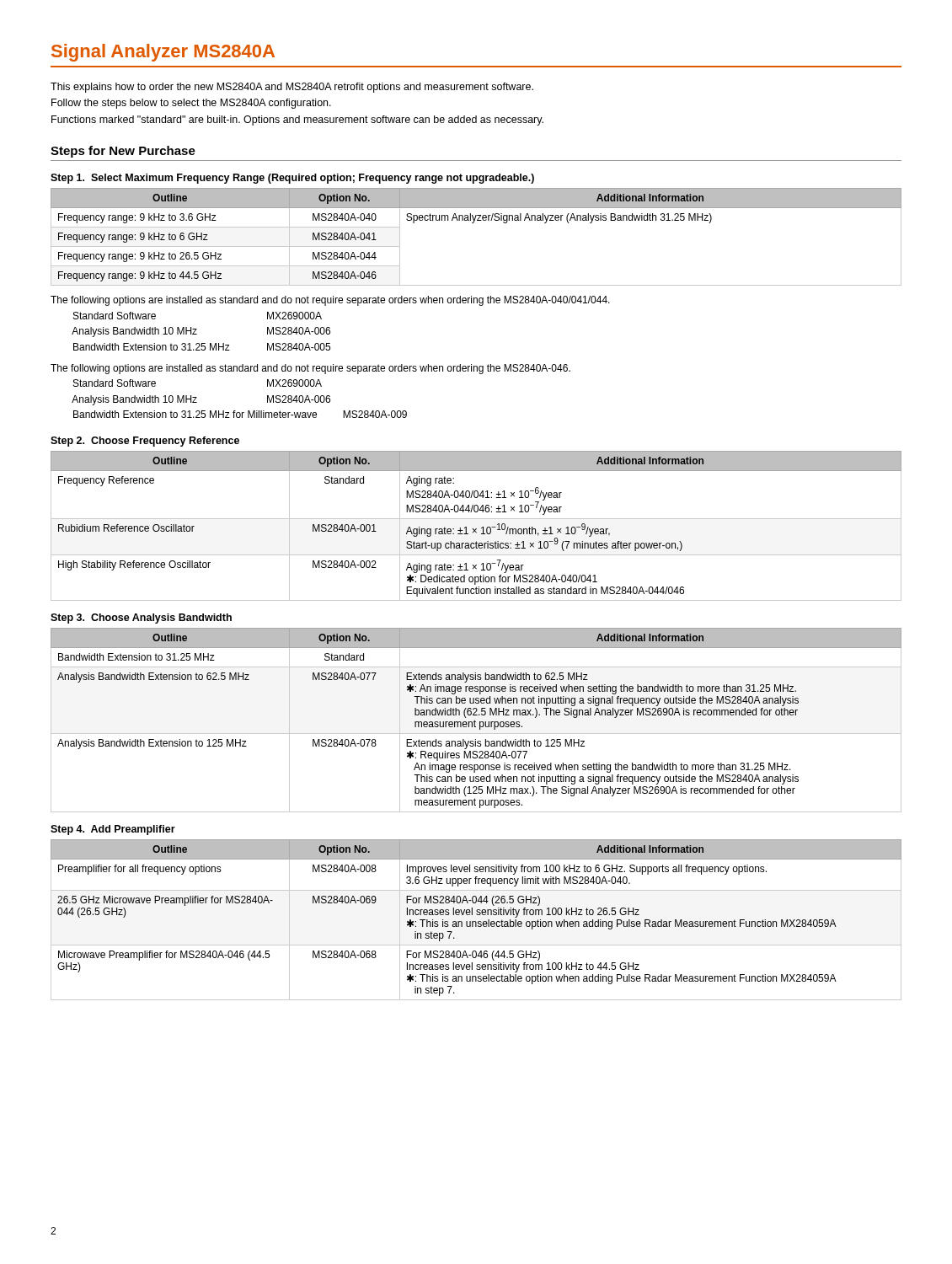The height and width of the screenshot is (1264, 952).
Task: Navigate to the passage starting "Steps for New Purchase"
Action: [123, 151]
